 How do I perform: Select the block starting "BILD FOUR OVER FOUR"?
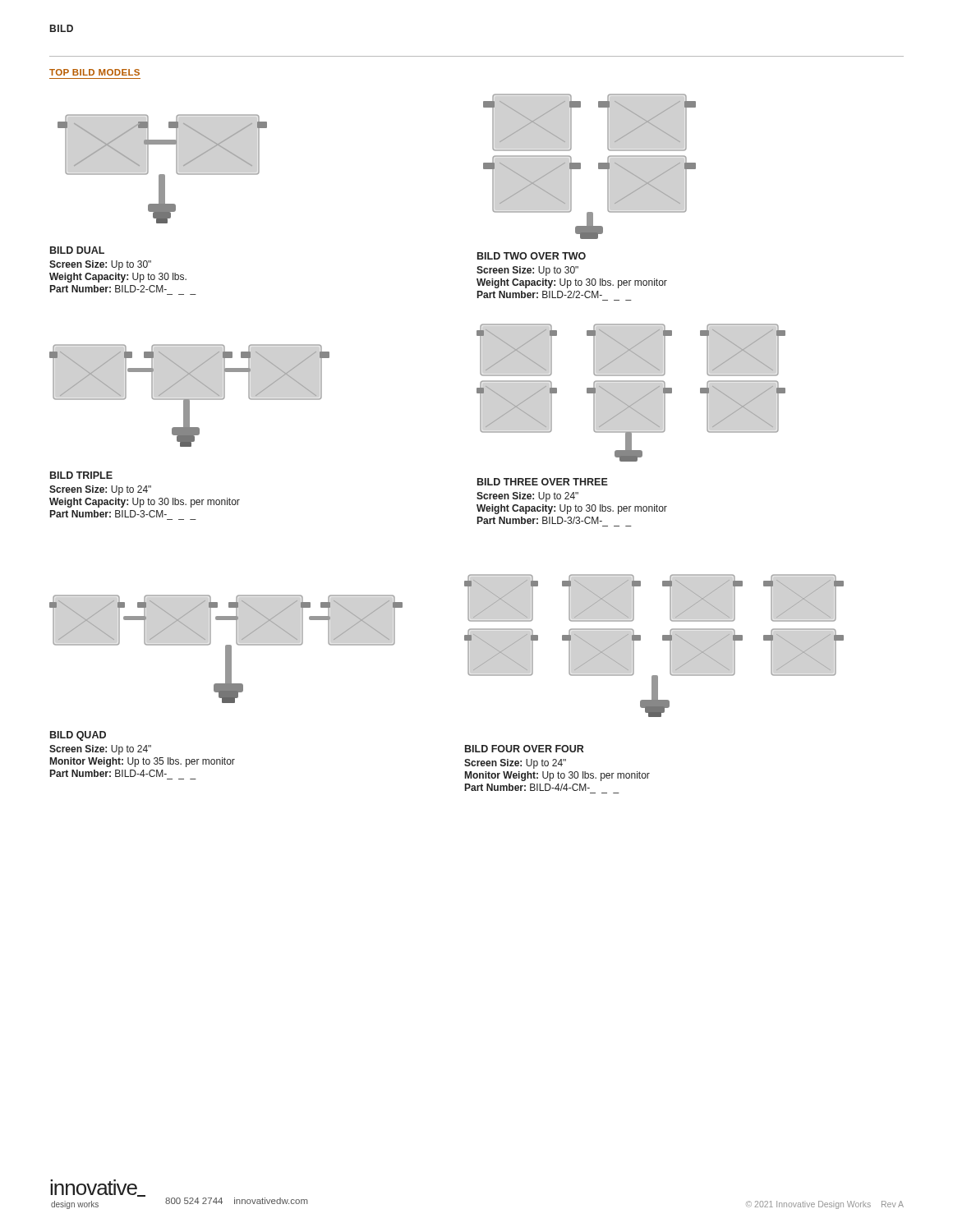tap(600, 768)
